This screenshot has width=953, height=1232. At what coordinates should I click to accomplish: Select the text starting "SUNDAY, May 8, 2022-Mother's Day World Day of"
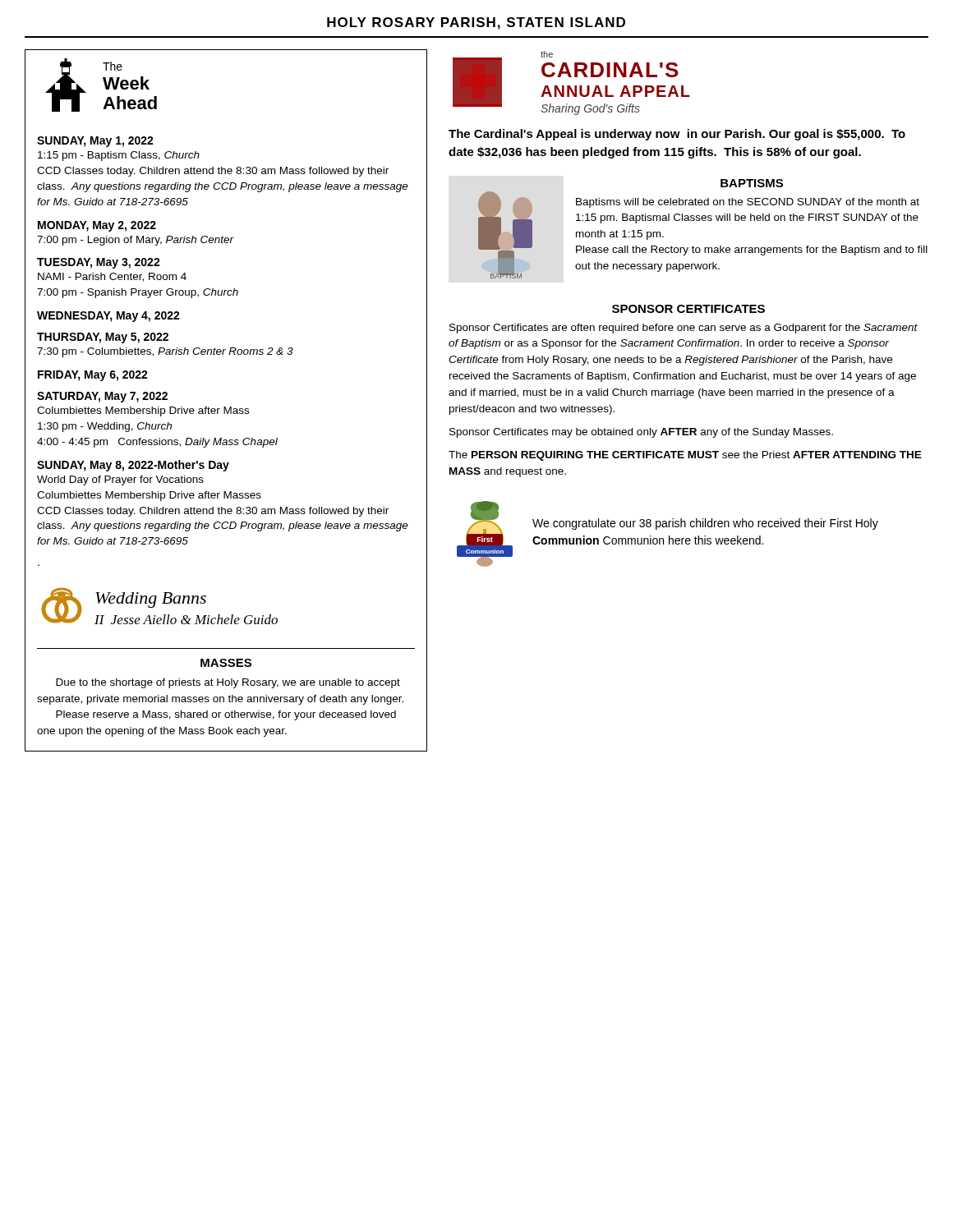(226, 504)
